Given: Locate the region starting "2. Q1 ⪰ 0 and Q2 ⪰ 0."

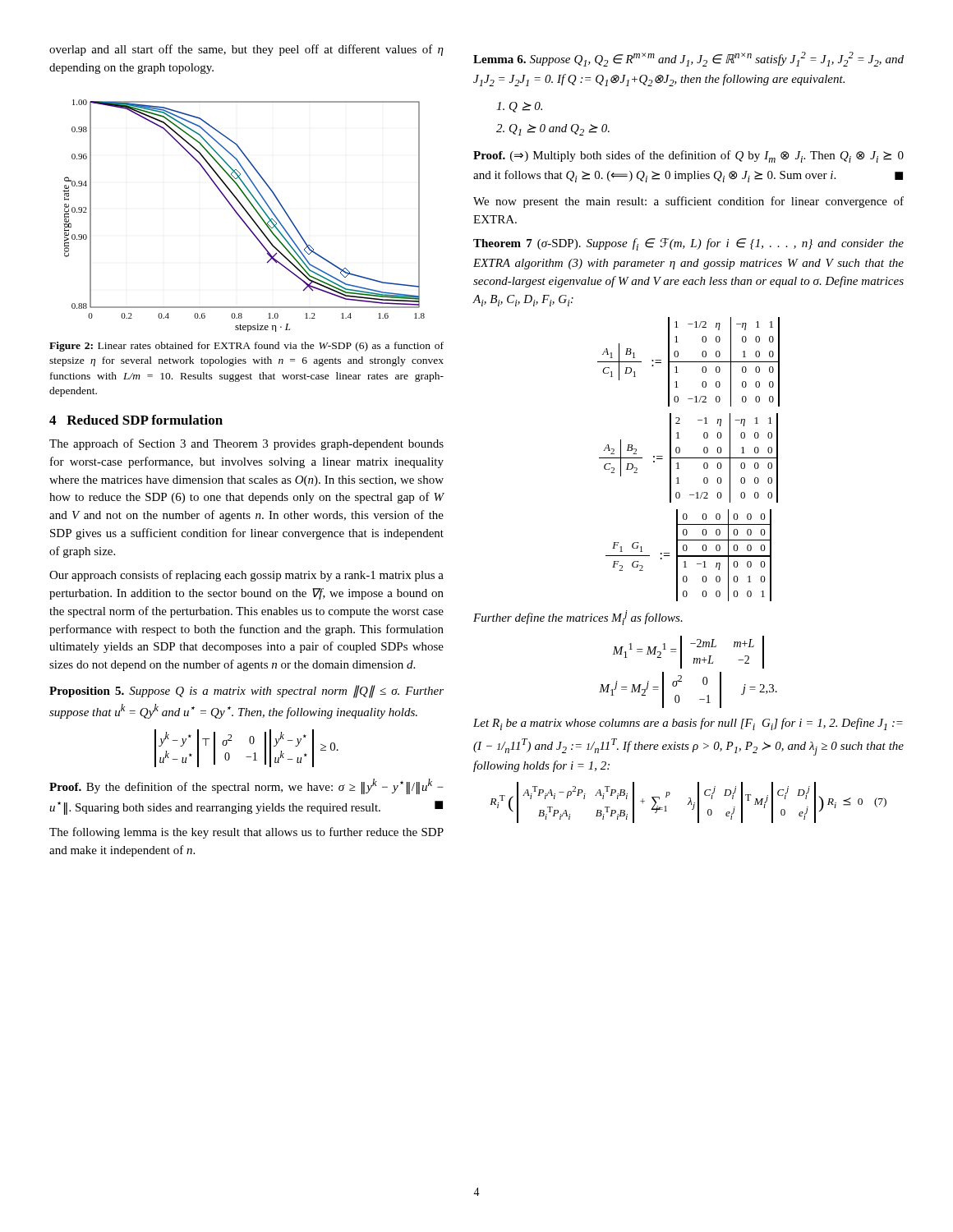Looking at the screenshot, I should pyautogui.click(x=553, y=130).
